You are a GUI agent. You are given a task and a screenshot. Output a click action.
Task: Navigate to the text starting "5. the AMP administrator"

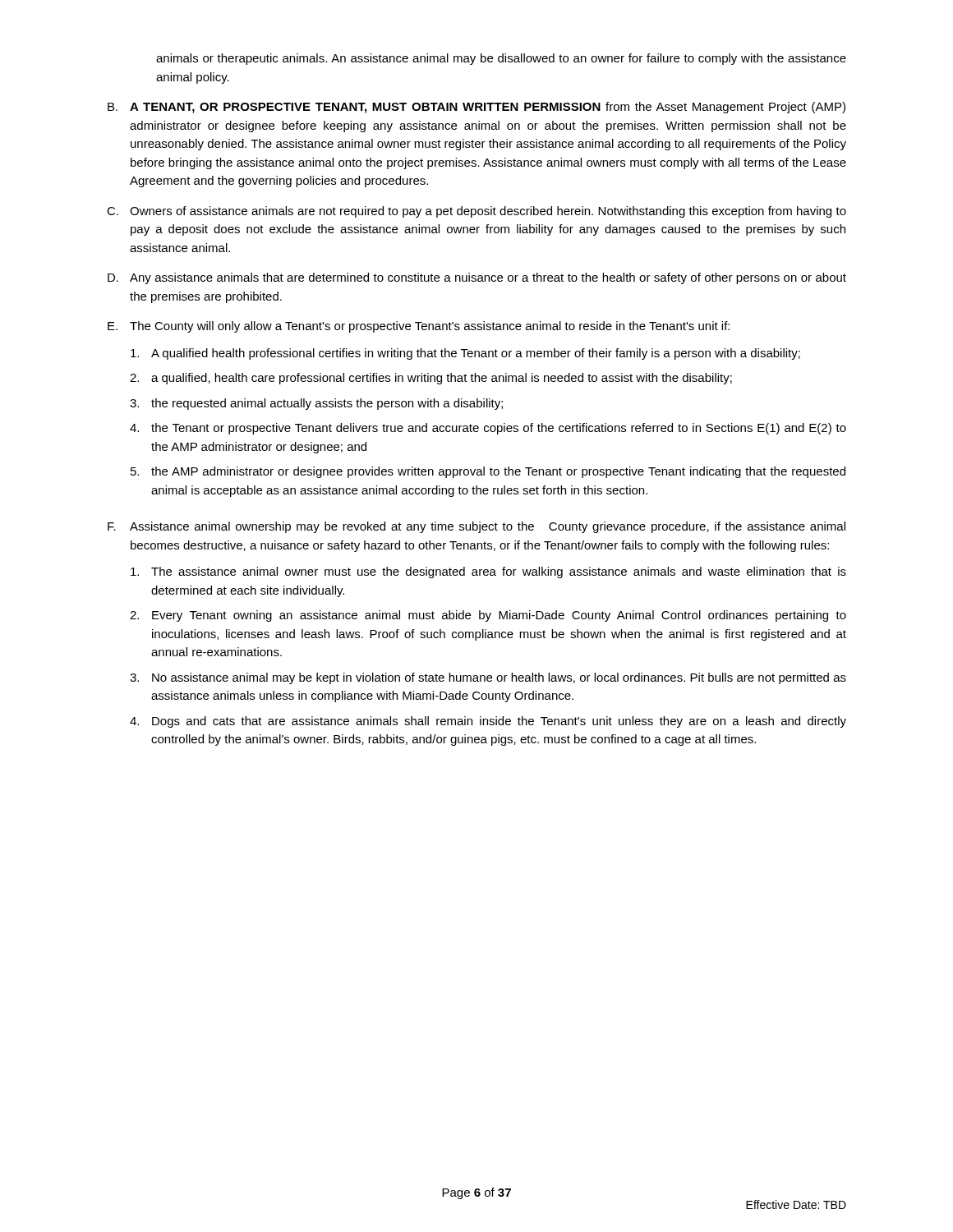point(488,481)
